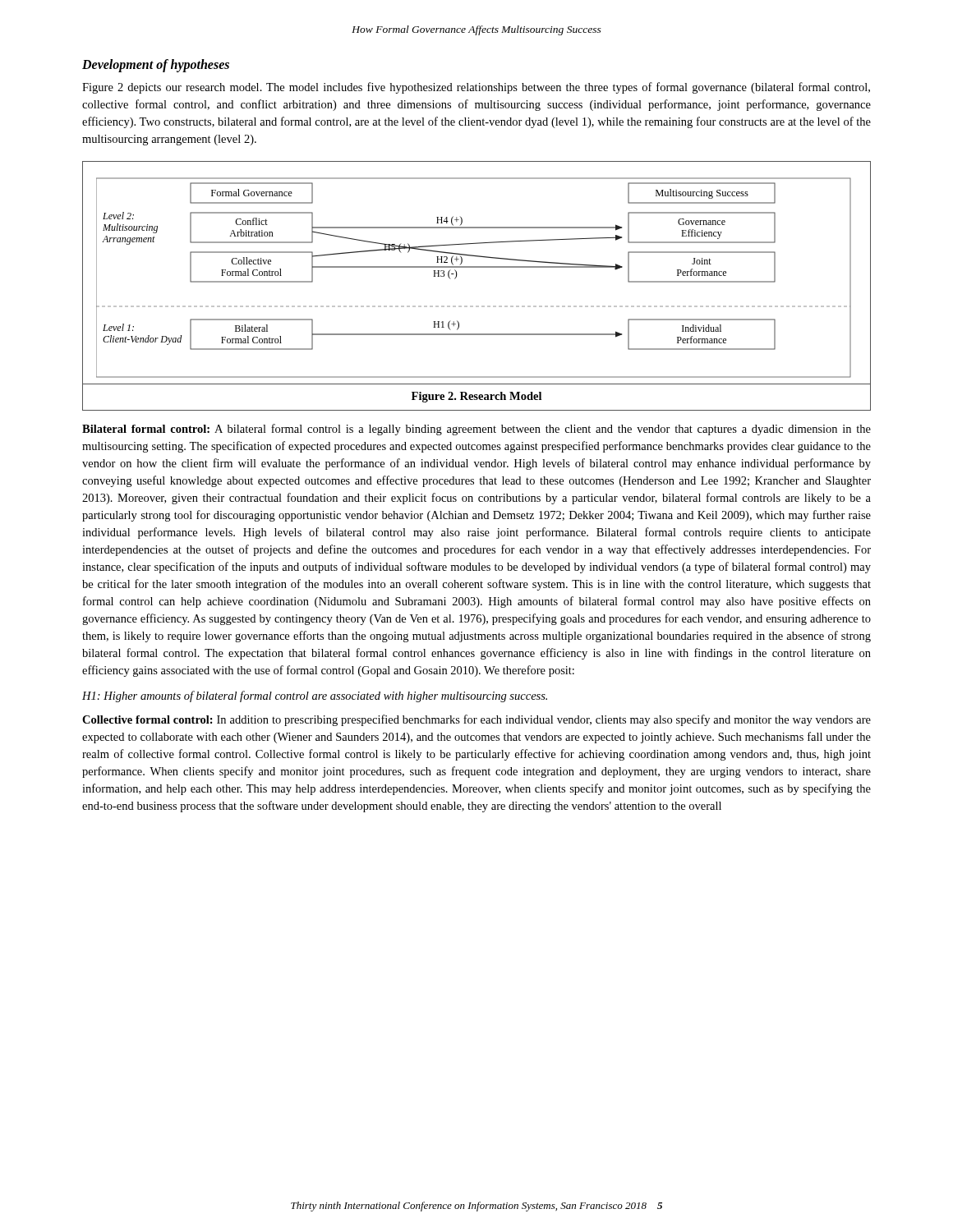Click the passage that begins "Bilateral formal control: A bilateral"

476,550
